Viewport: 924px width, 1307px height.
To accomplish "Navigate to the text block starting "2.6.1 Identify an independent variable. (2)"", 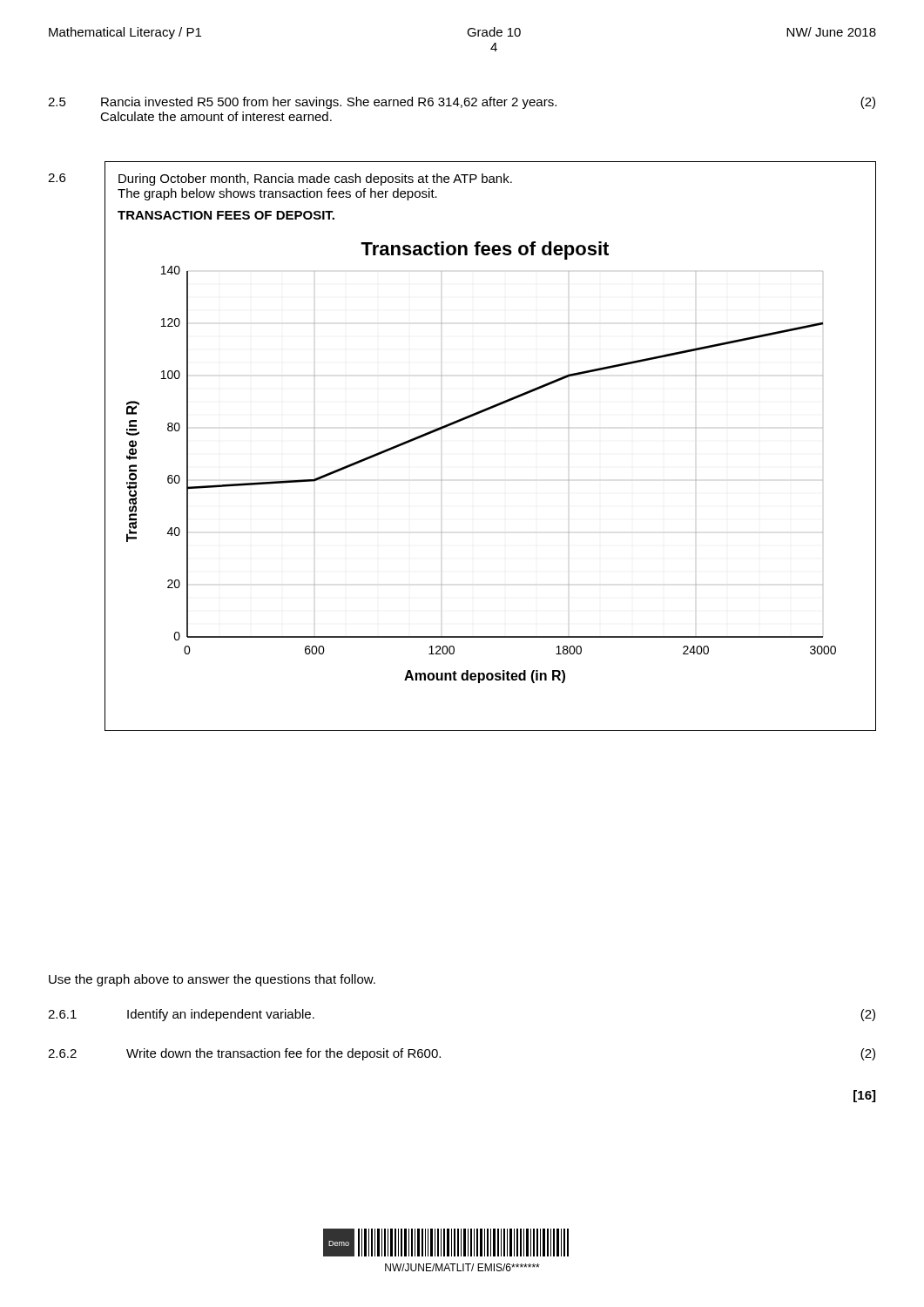I will point(61,1014).
